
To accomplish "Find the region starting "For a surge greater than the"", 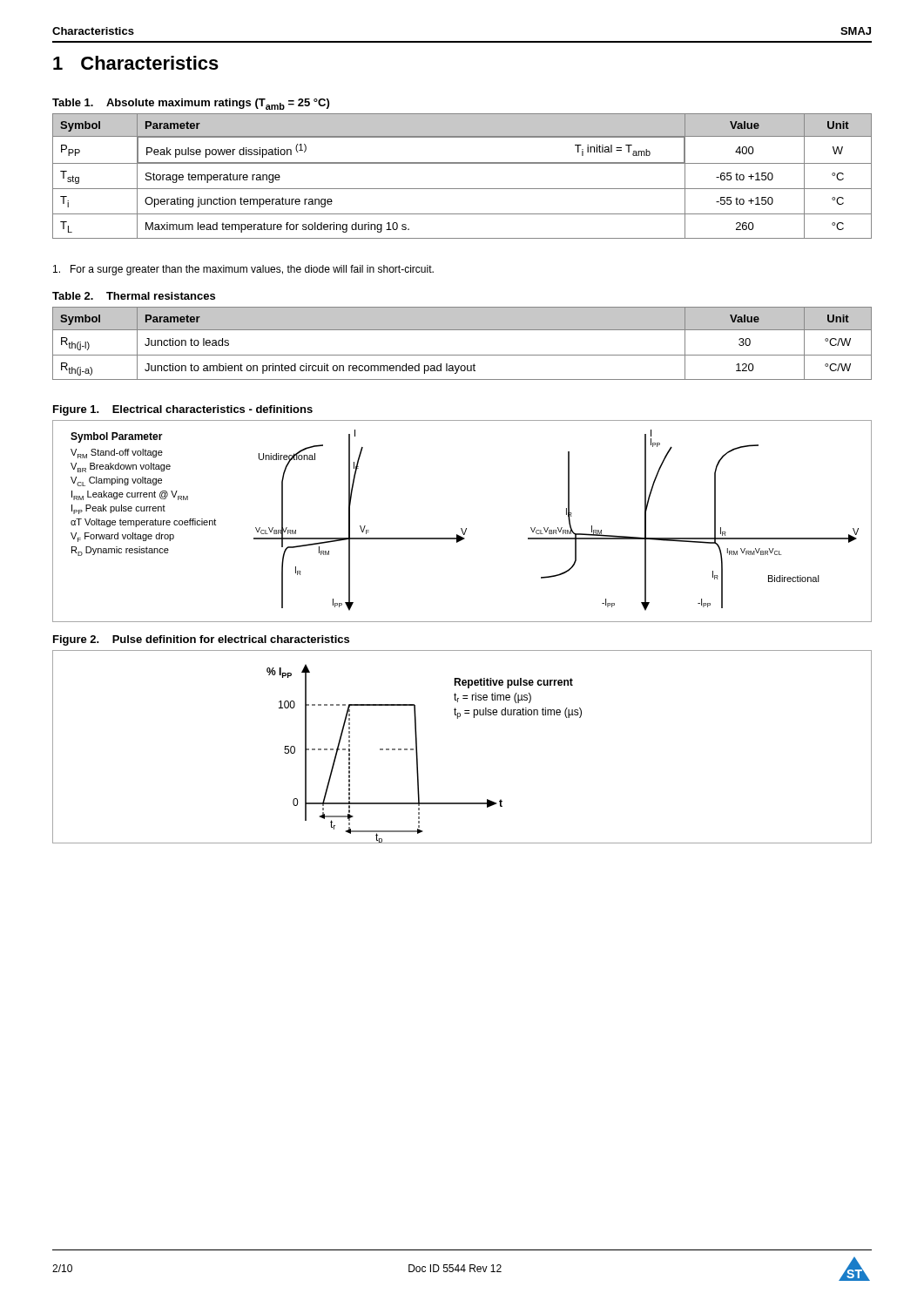I will pyautogui.click(x=243, y=269).
